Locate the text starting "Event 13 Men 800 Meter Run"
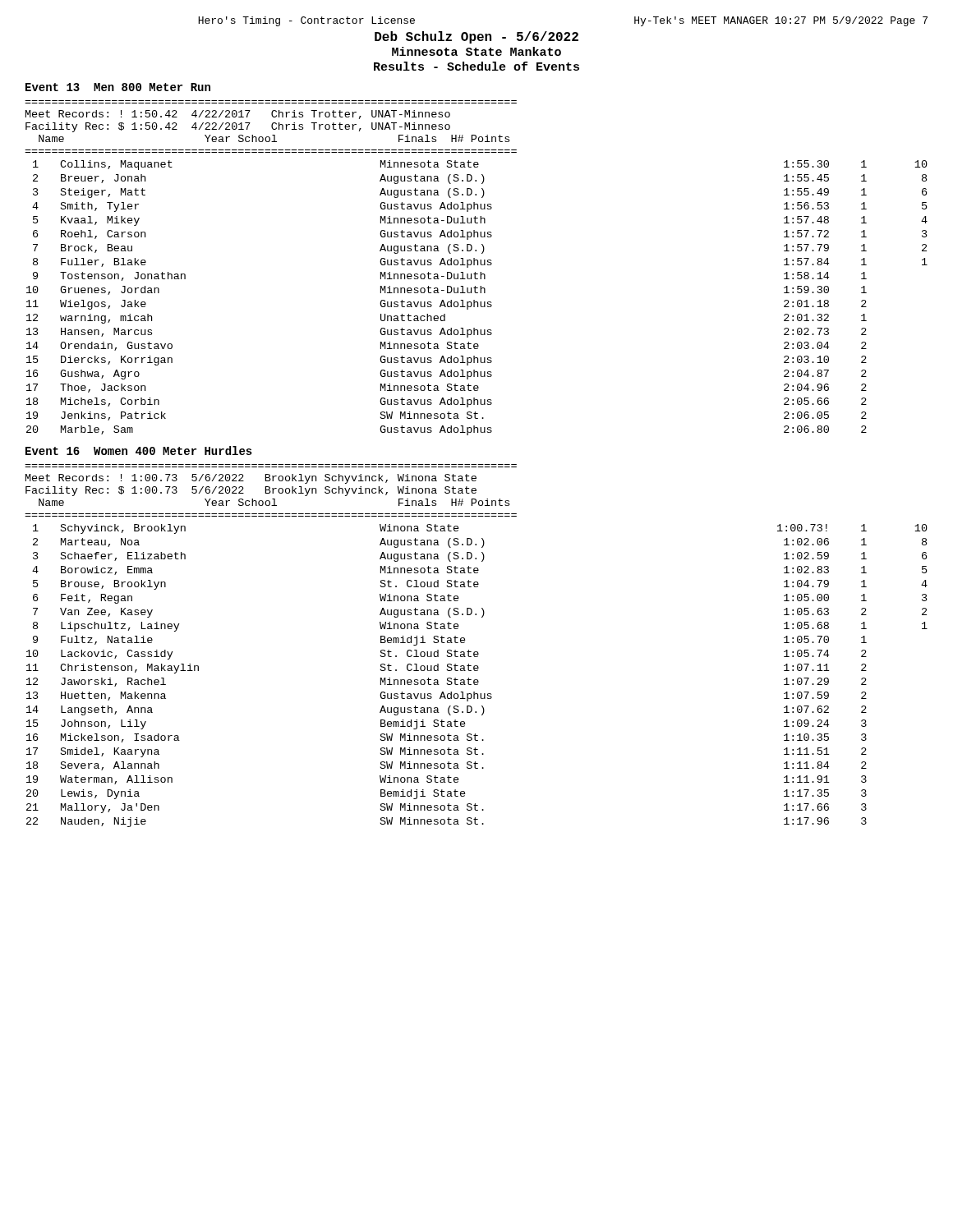 pyautogui.click(x=118, y=88)
